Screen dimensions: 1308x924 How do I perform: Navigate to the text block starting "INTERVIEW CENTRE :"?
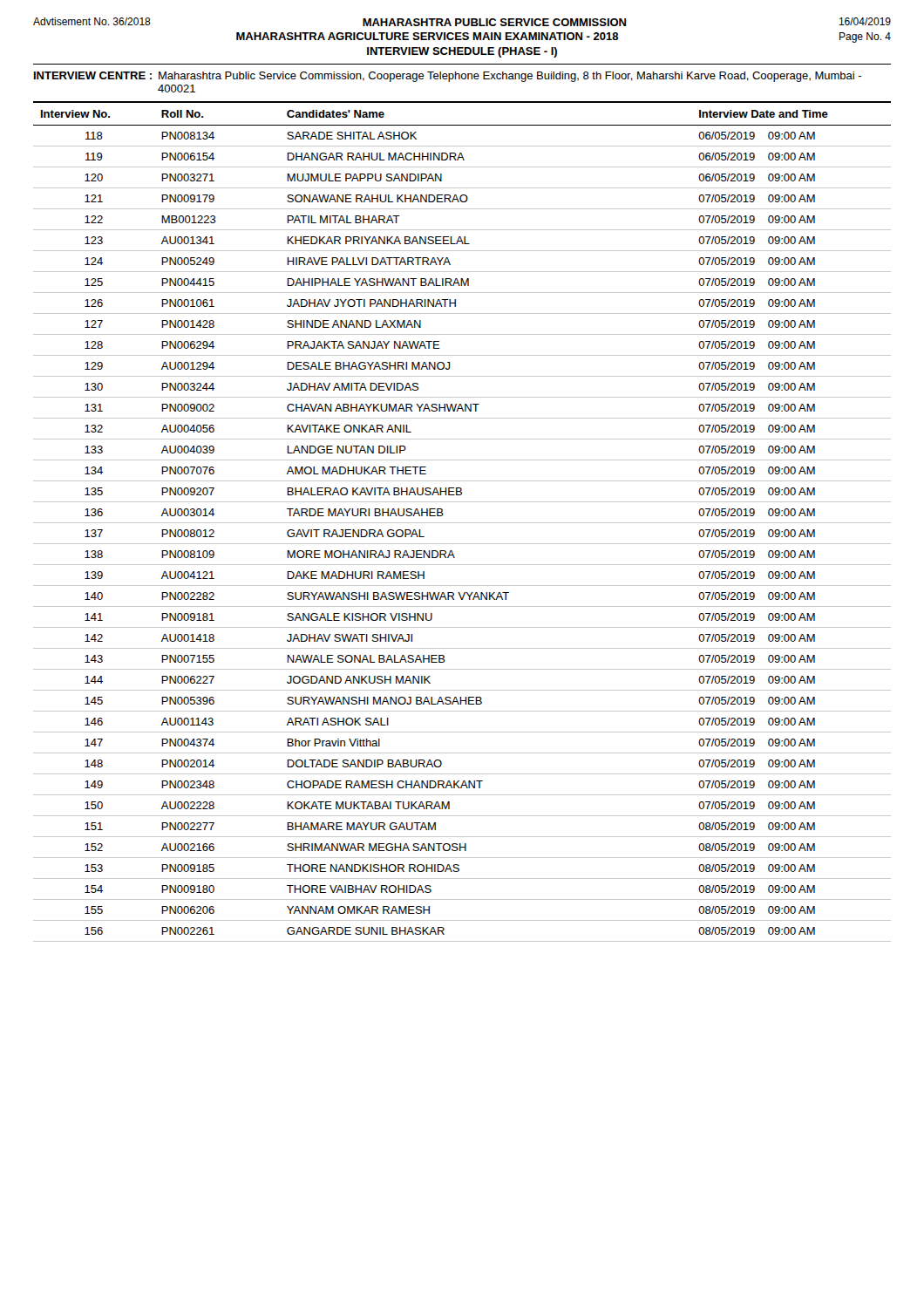462,82
